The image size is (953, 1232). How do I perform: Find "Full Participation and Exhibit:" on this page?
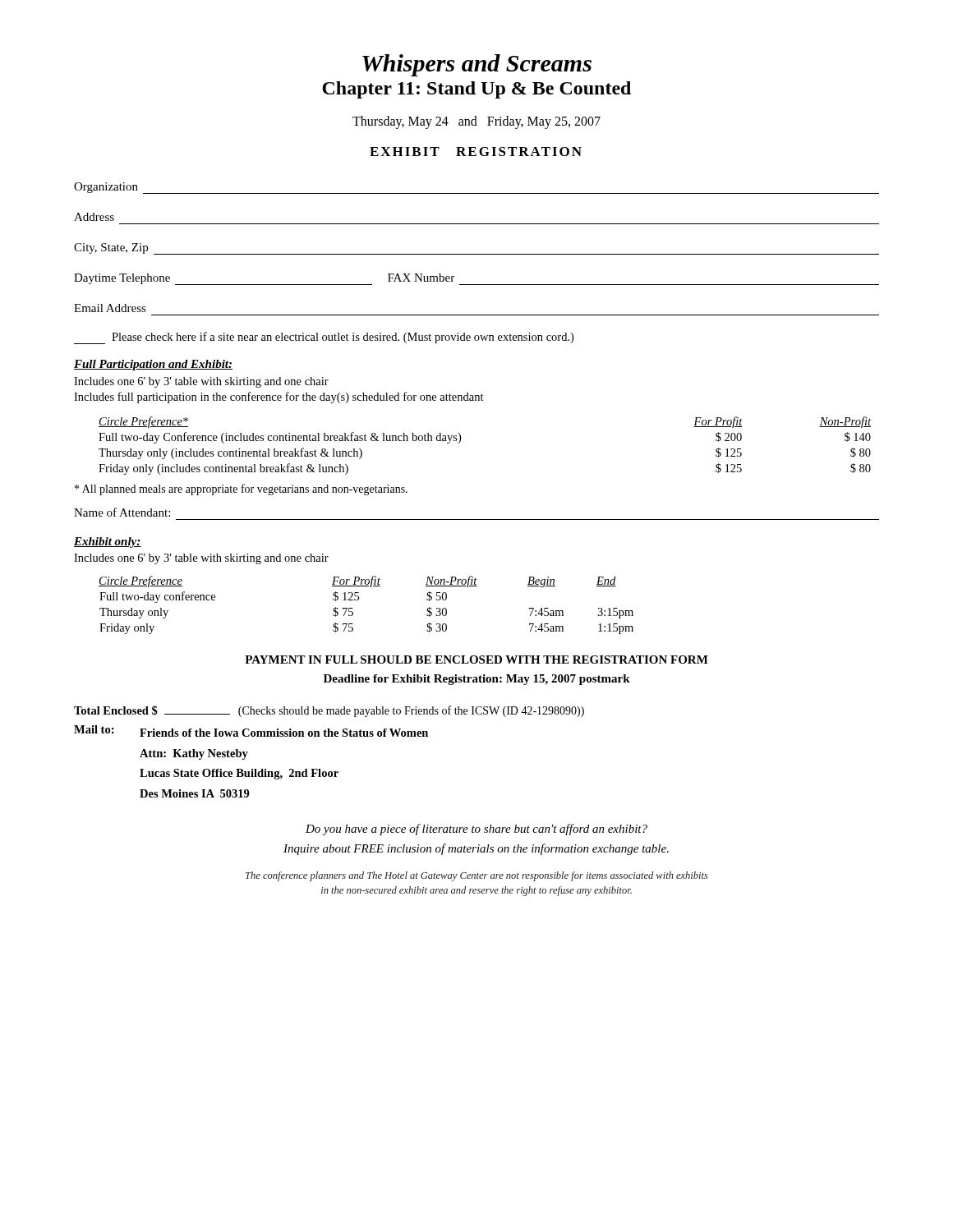(x=153, y=364)
